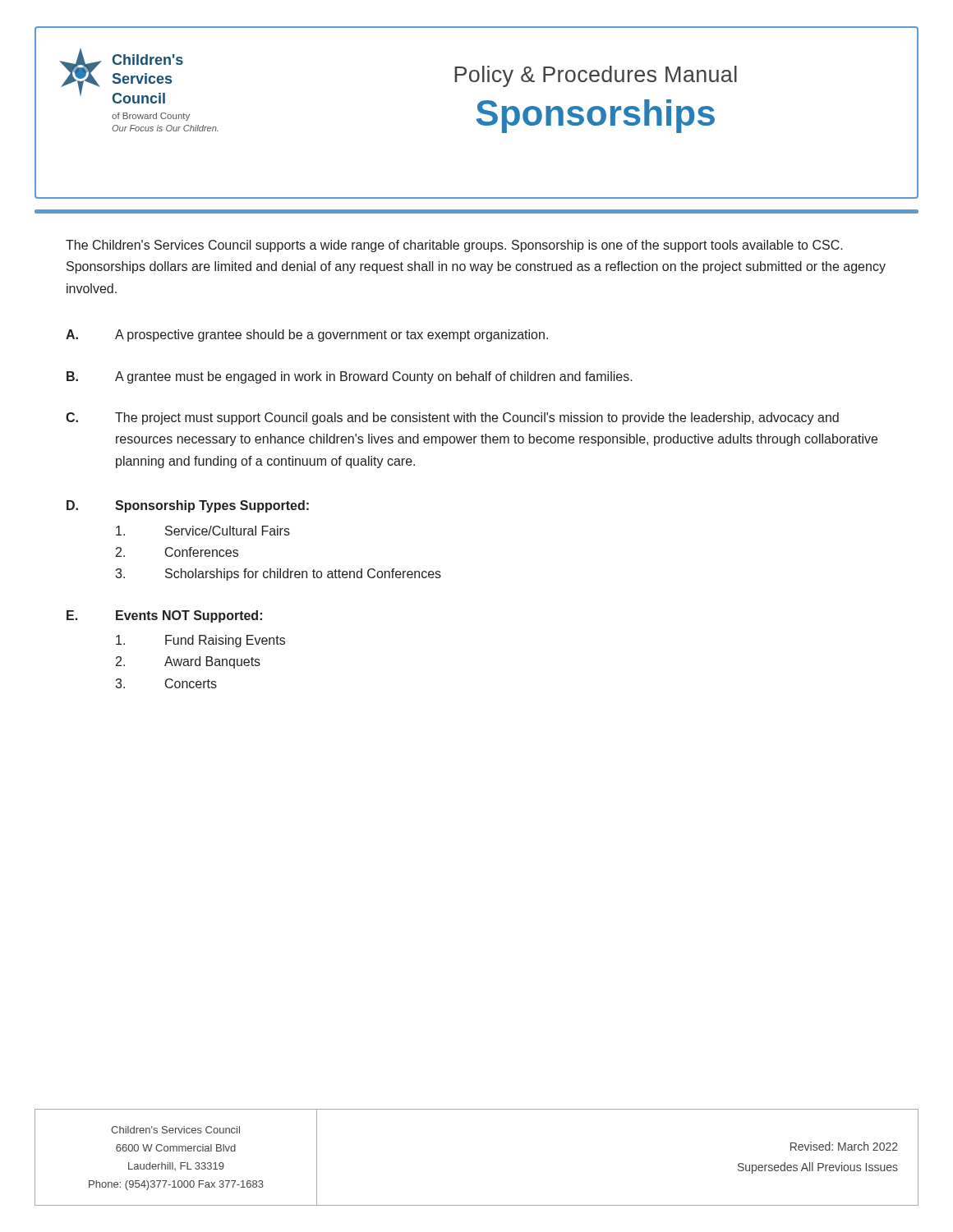The image size is (953, 1232).
Task: Find the element starting "E. Events NOT Supported: 1. Fund"
Action: (x=176, y=650)
